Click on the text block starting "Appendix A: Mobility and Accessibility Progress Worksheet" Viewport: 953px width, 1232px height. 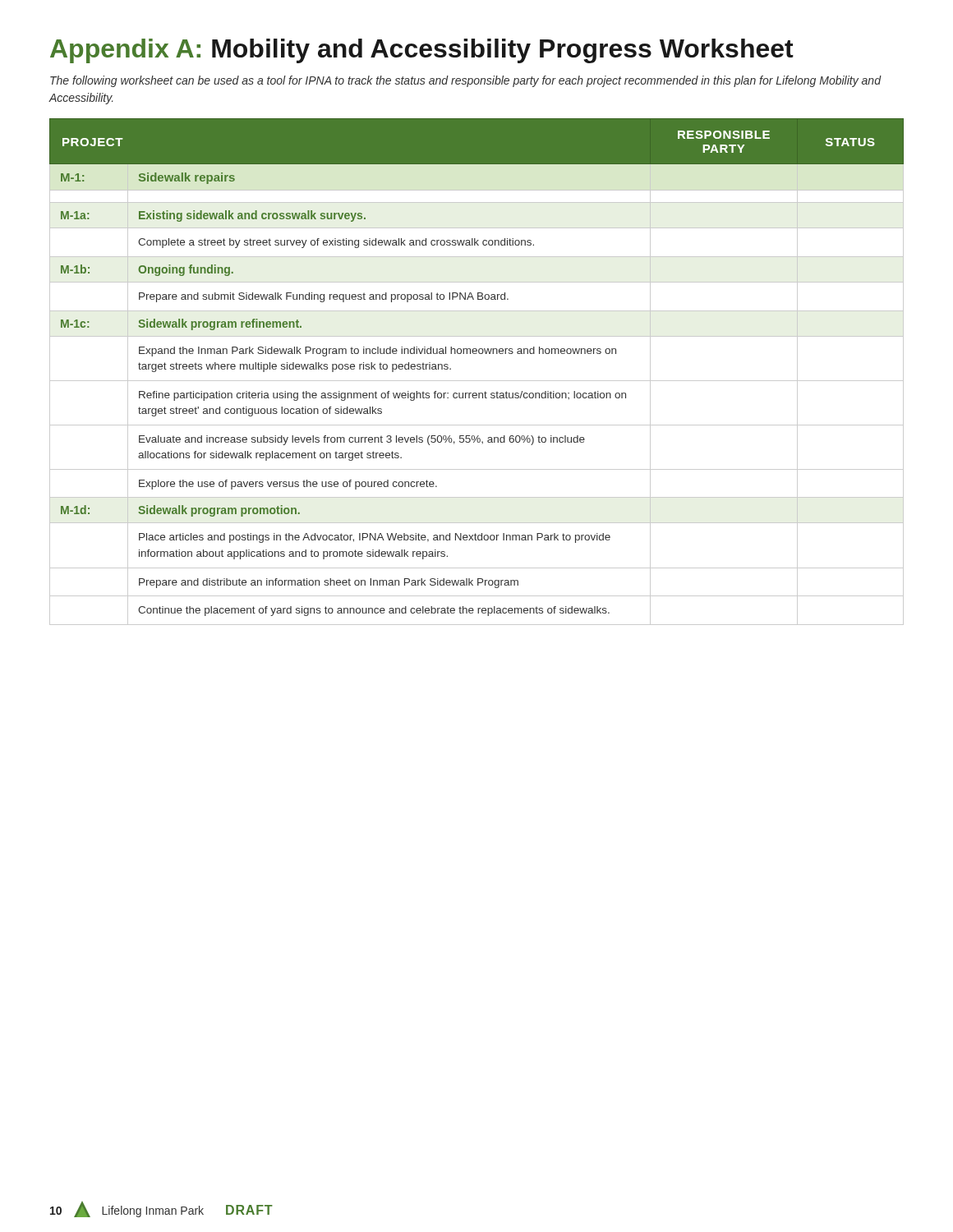[x=476, y=49]
